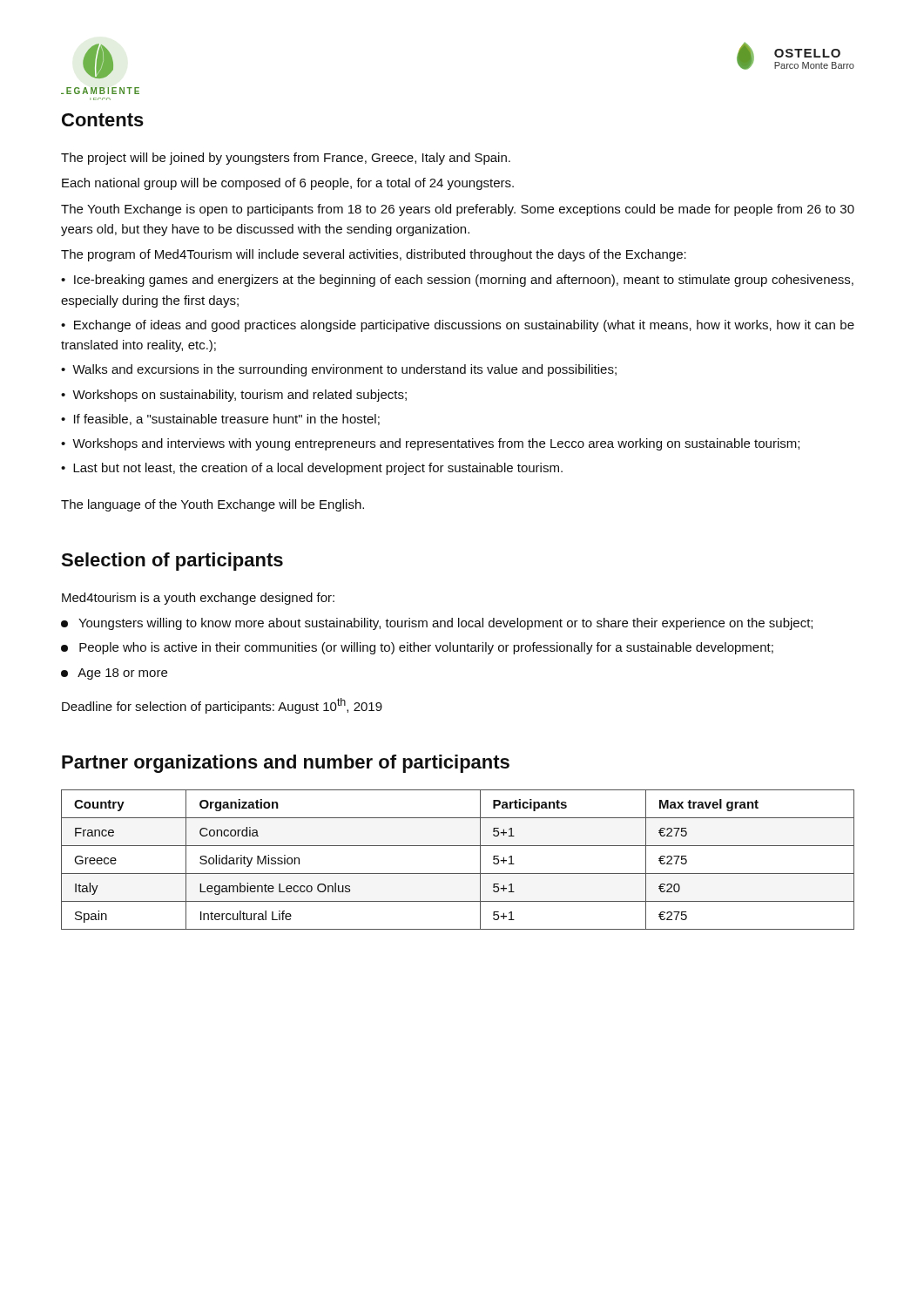Image resolution: width=924 pixels, height=1307 pixels.
Task: Point to the region starting "People who is"
Action: click(418, 647)
